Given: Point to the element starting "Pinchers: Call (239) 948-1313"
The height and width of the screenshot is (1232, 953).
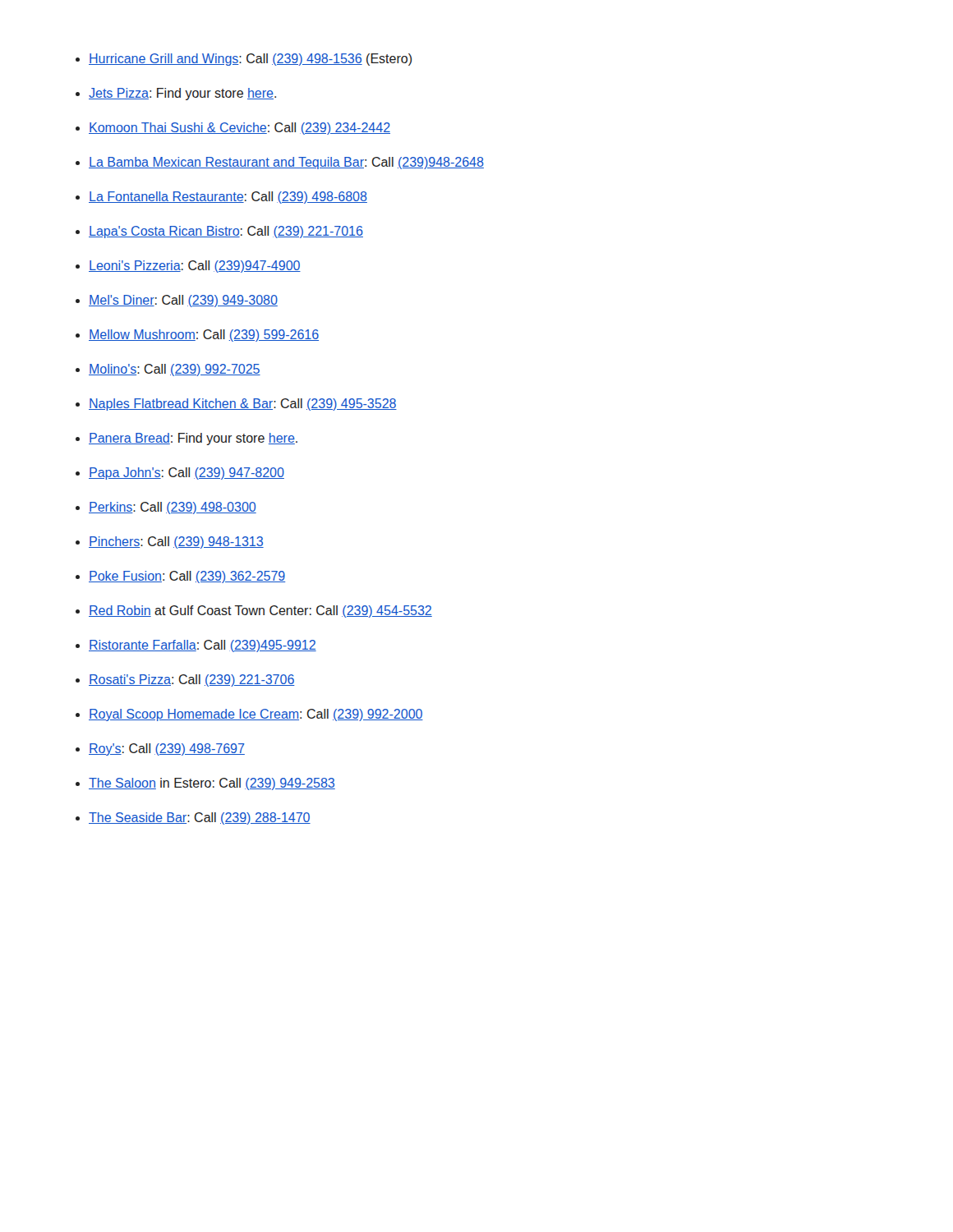Looking at the screenshot, I should pos(176,542).
